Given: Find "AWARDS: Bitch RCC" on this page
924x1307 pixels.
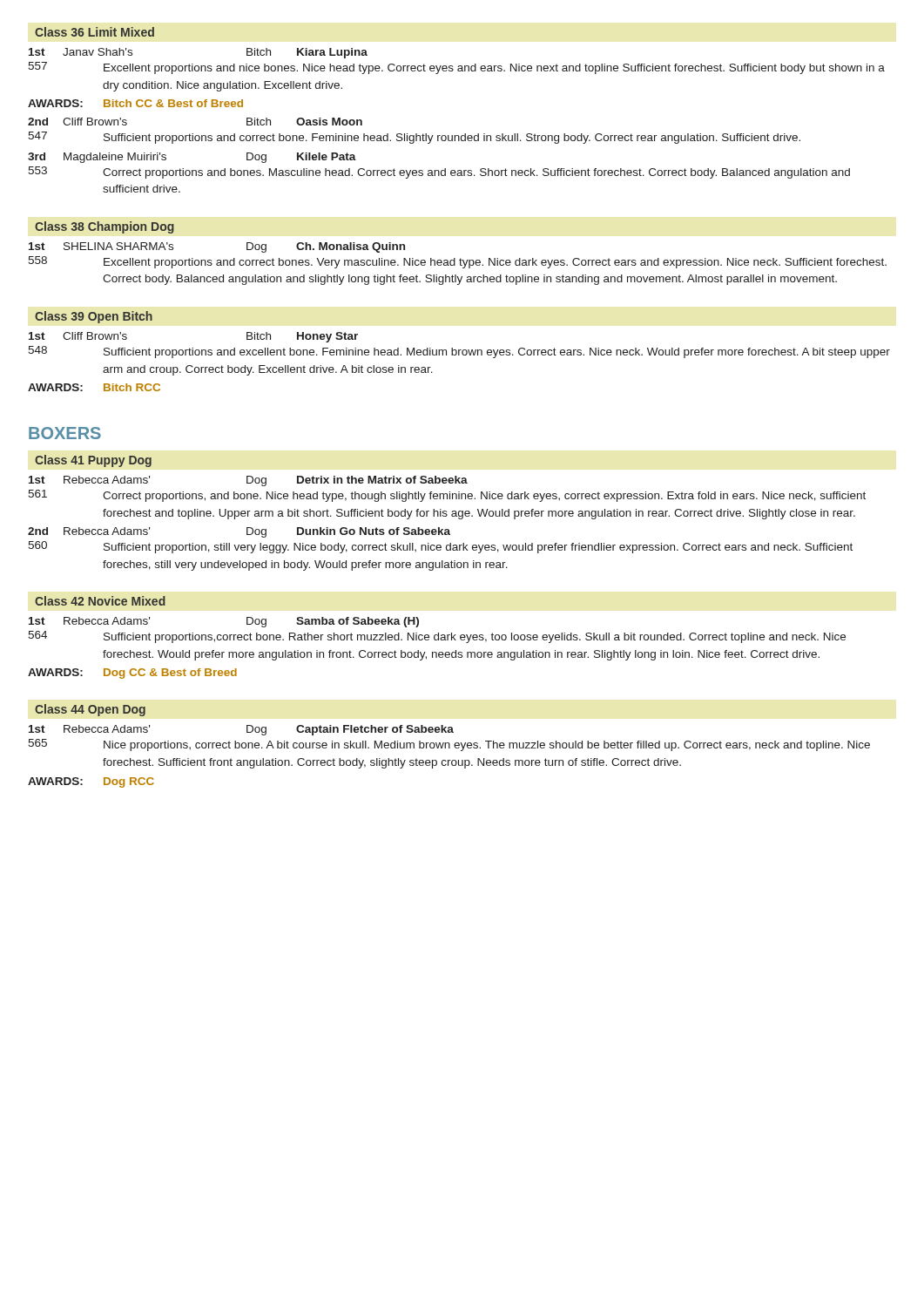Looking at the screenshot, I should click(59, 387).
